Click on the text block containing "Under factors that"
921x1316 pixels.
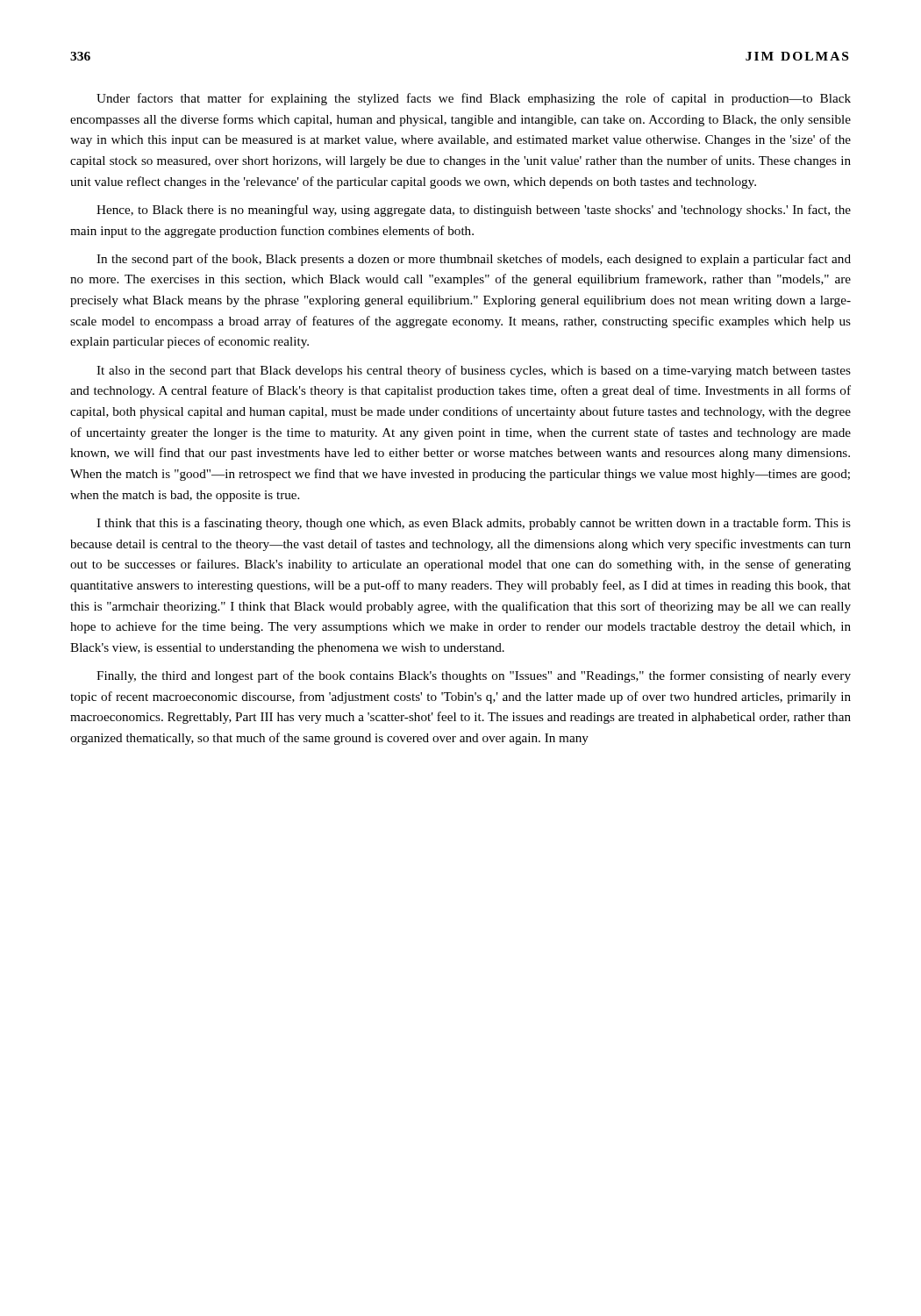[460, 140]
